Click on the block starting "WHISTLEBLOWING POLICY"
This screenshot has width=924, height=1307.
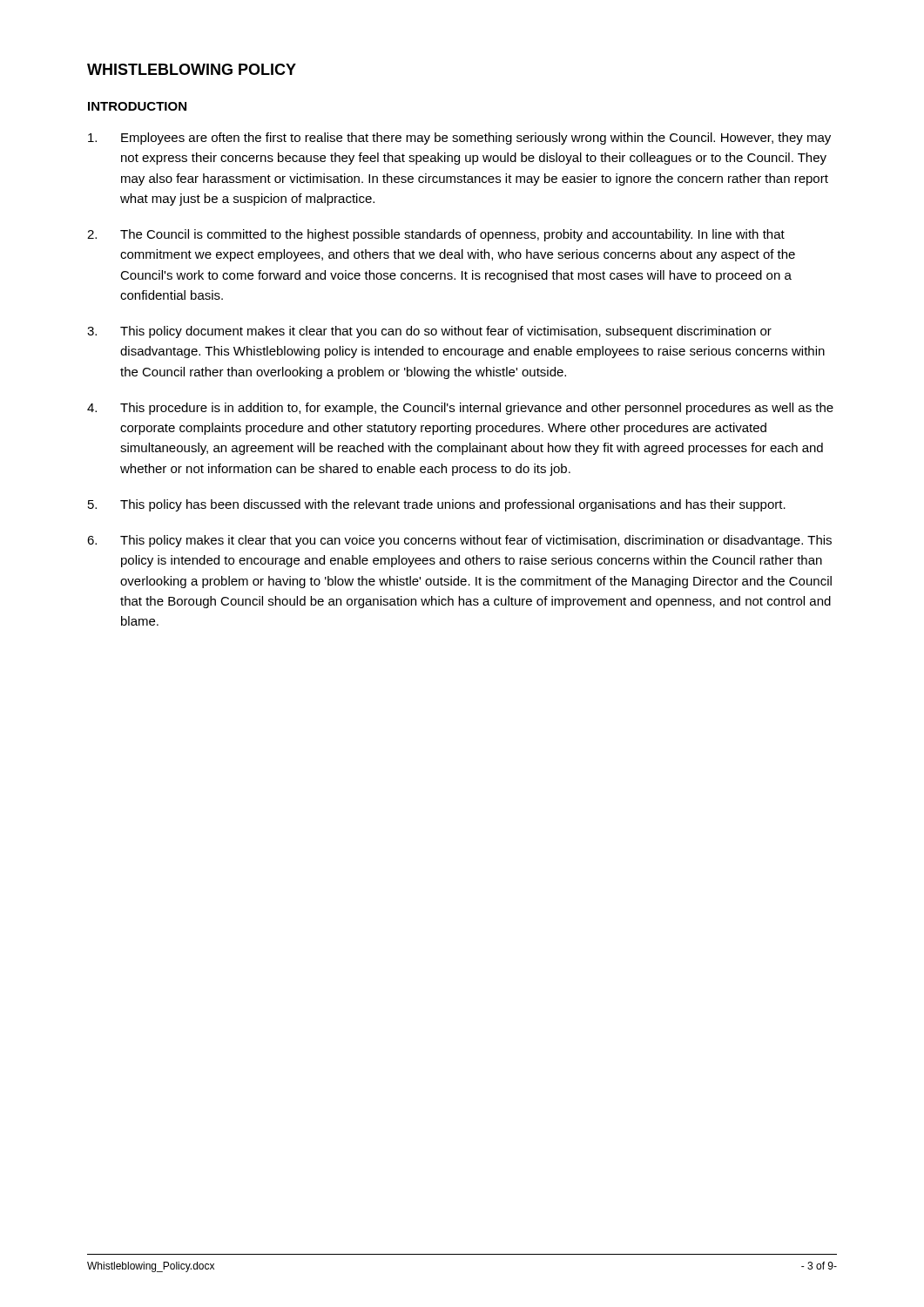point(192,70)
